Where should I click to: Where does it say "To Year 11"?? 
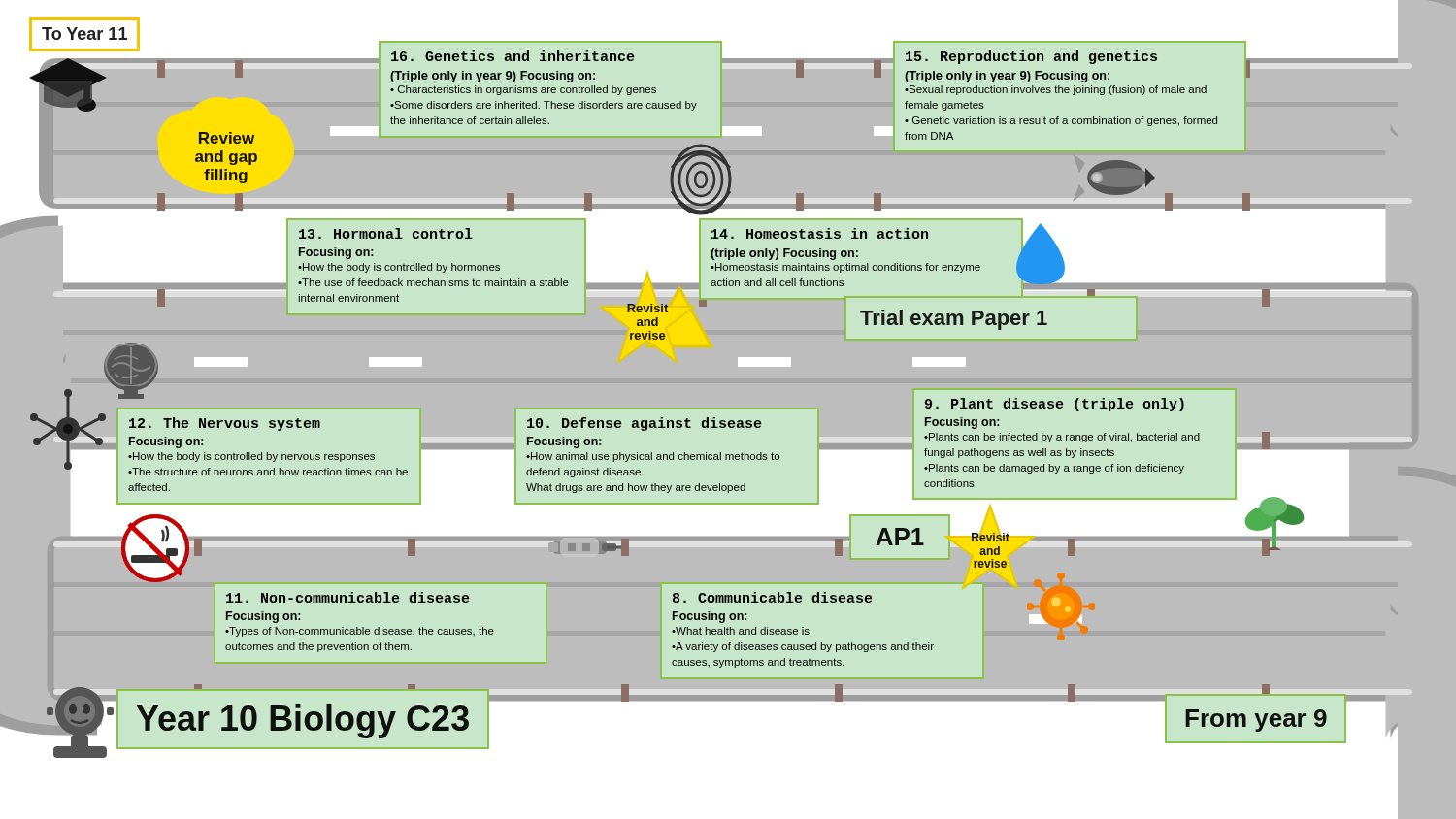tap(85, 34)
